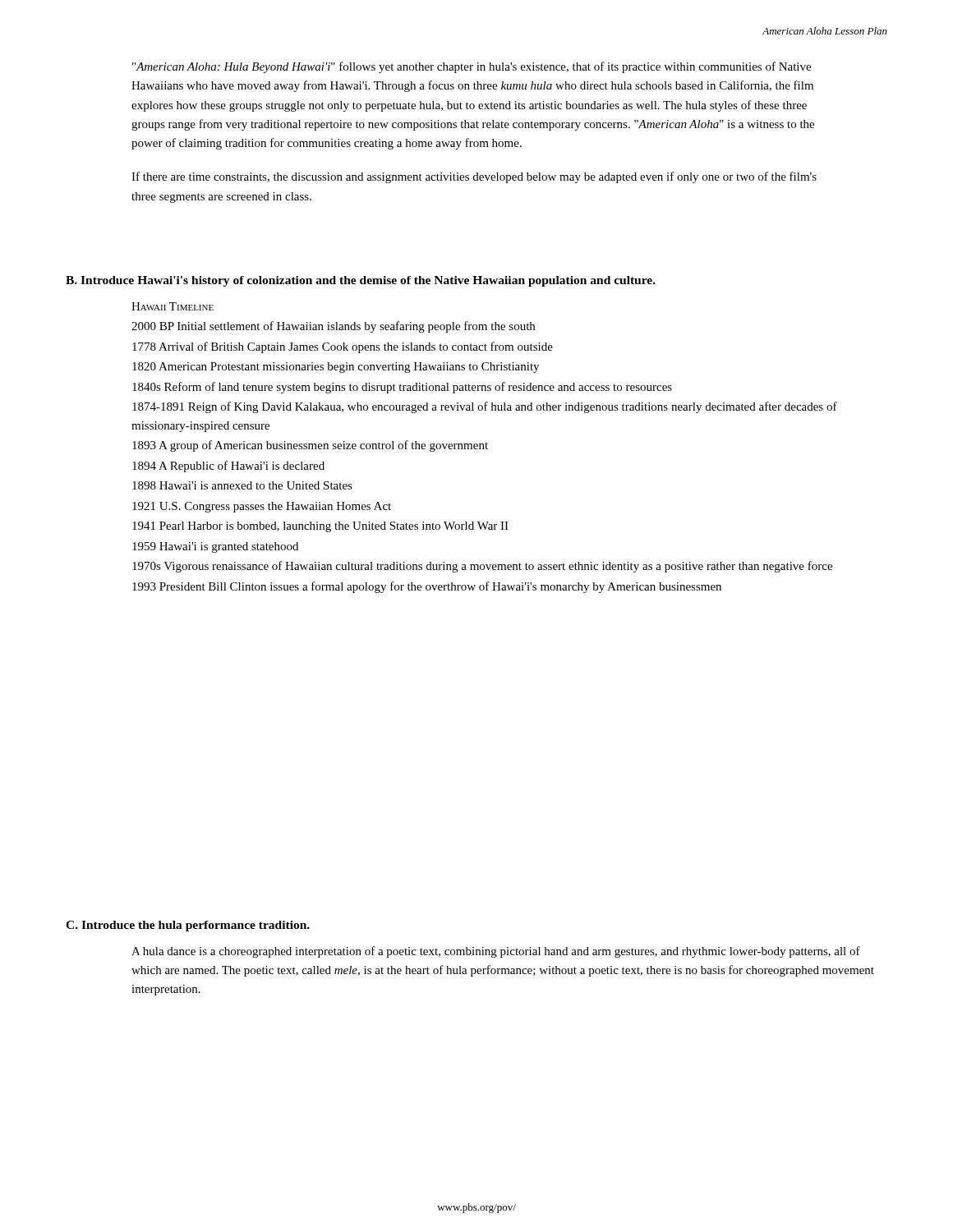The width and height of the screenshot is (953, 1232).
Task: Click on the block starting ""American Aloha: Hula Beyond Hawai'i" follows yet"
Action: [x=476, y=132]
